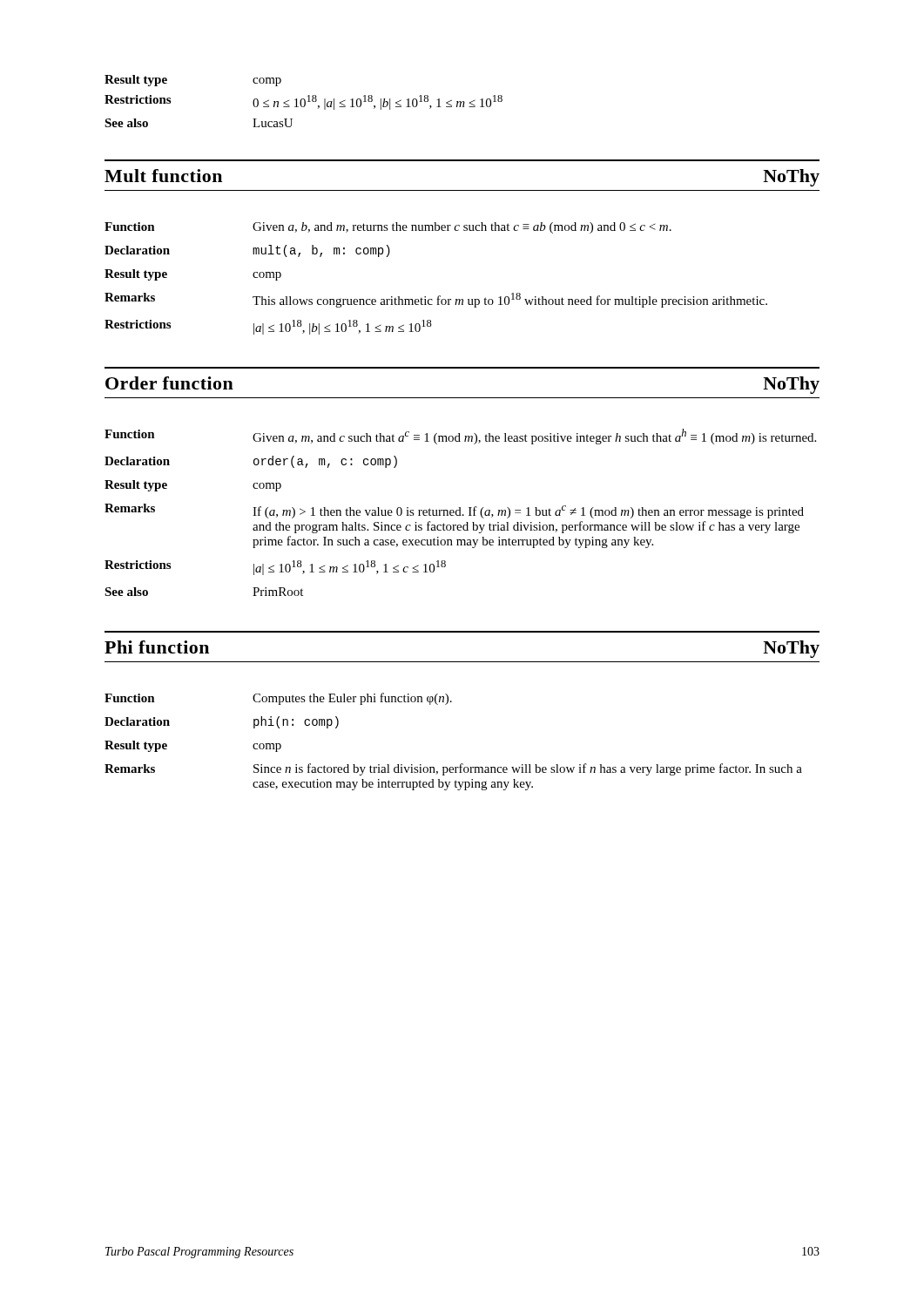Click on the table containing "phi(n: comp)"
The image size is (924, 1307).
point(462,742)
